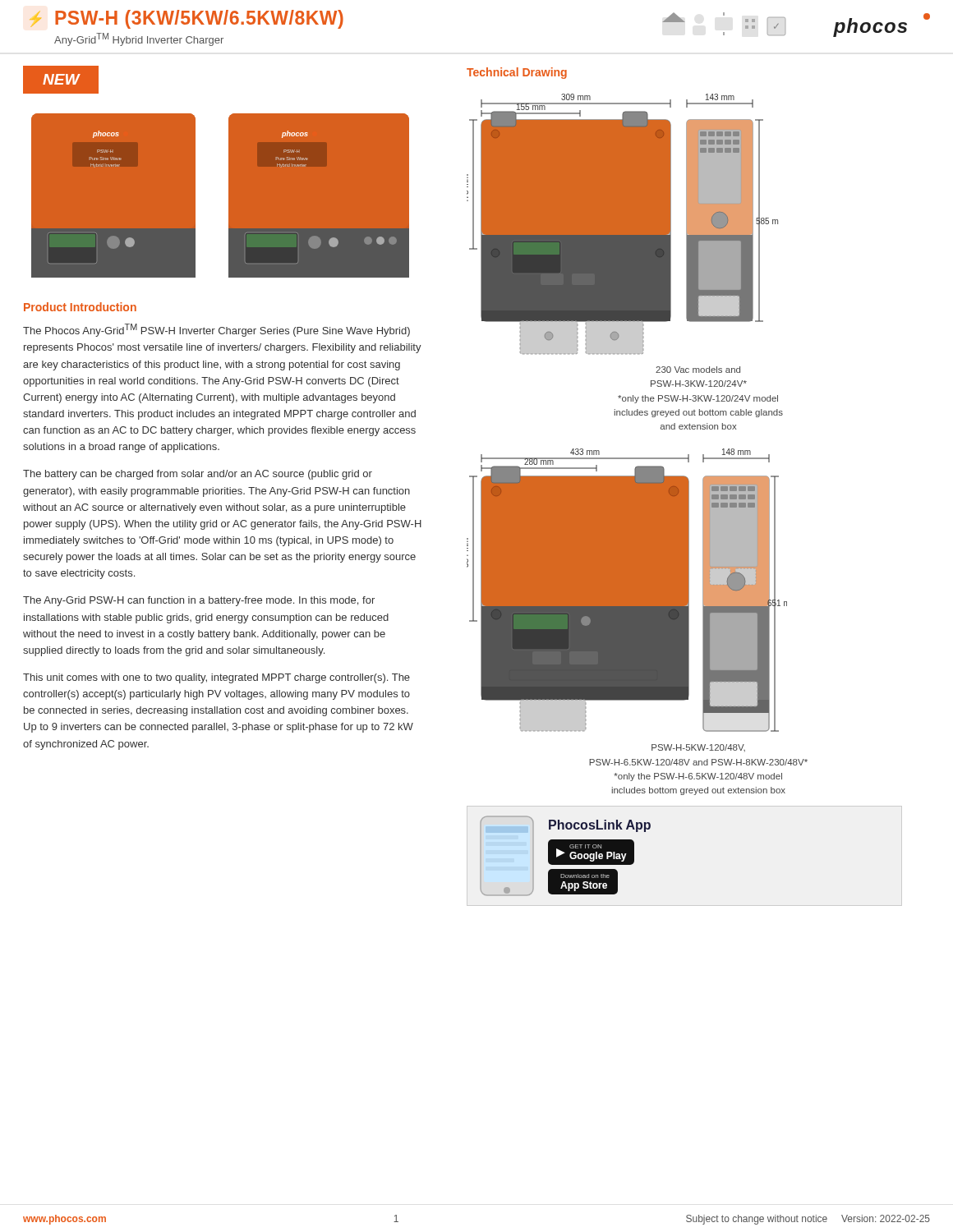Find the logo
The width and height of the screenshot is (953, 1232).
tap(807, 26)
